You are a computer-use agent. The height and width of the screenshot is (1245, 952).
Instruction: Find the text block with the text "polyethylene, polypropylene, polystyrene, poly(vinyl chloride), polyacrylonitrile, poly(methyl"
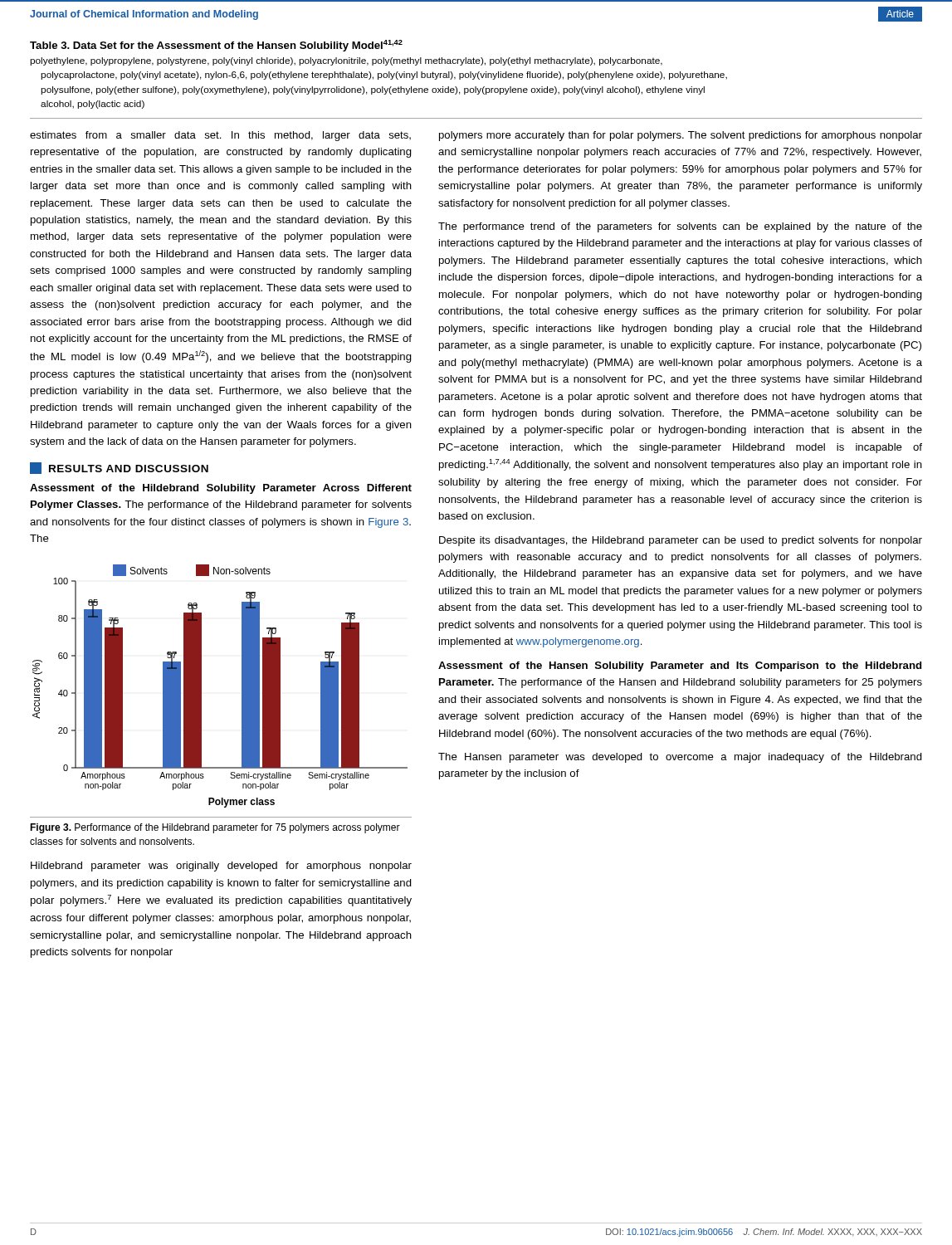379,82
